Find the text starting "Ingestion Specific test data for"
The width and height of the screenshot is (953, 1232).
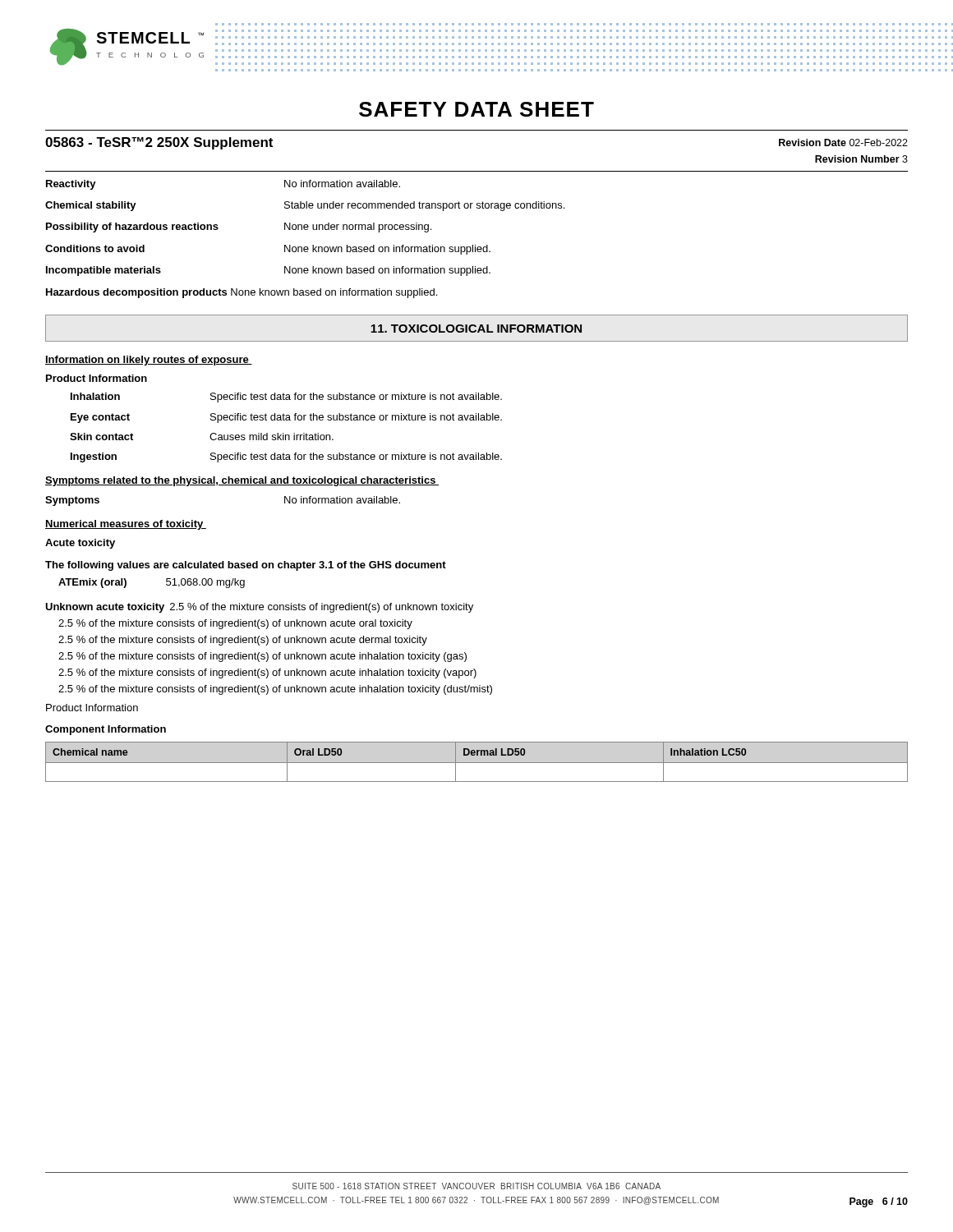point(489,457)
